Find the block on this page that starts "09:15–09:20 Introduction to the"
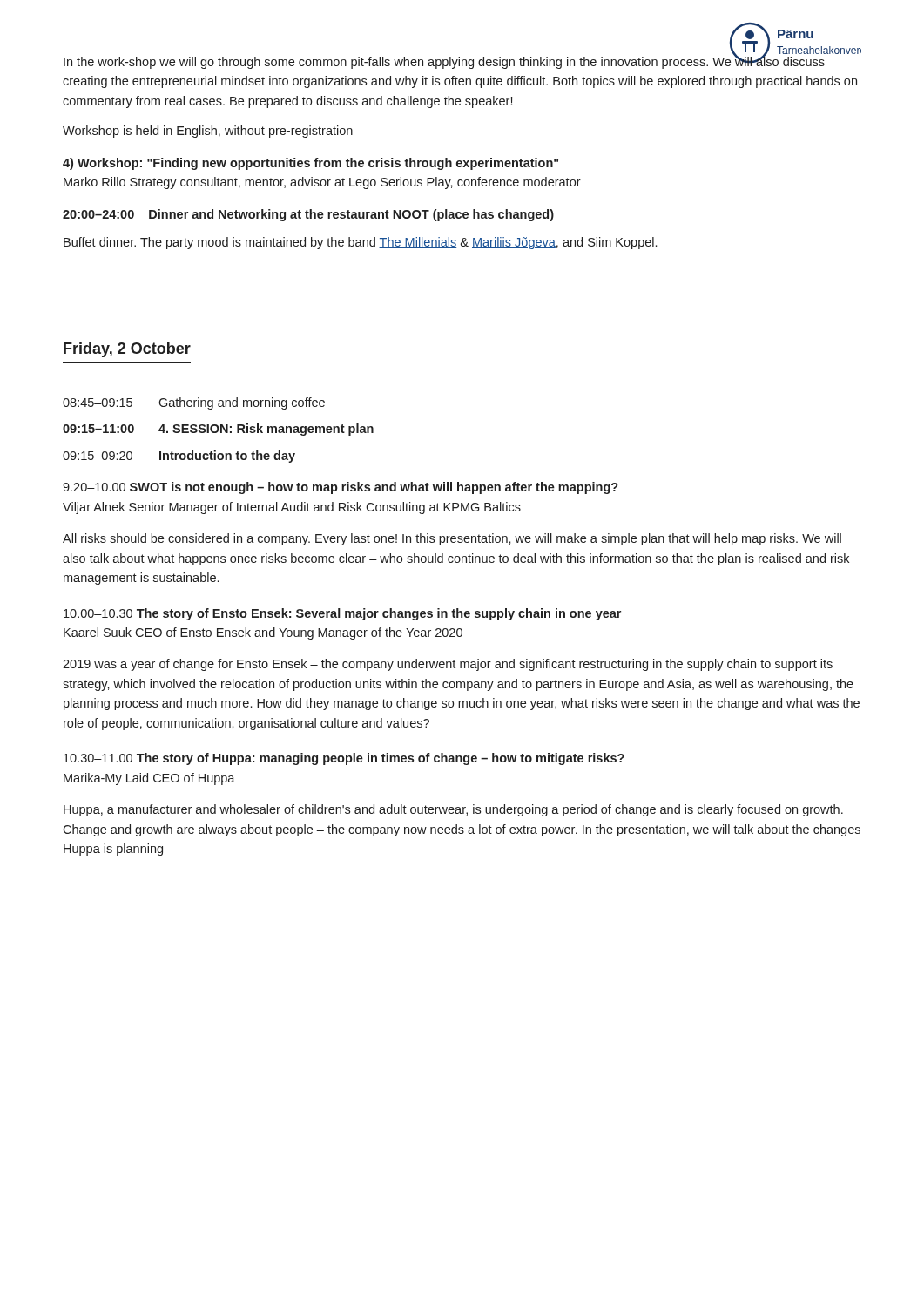The width and height of the screenshot is (924, 1307). [x=179, y=457]
